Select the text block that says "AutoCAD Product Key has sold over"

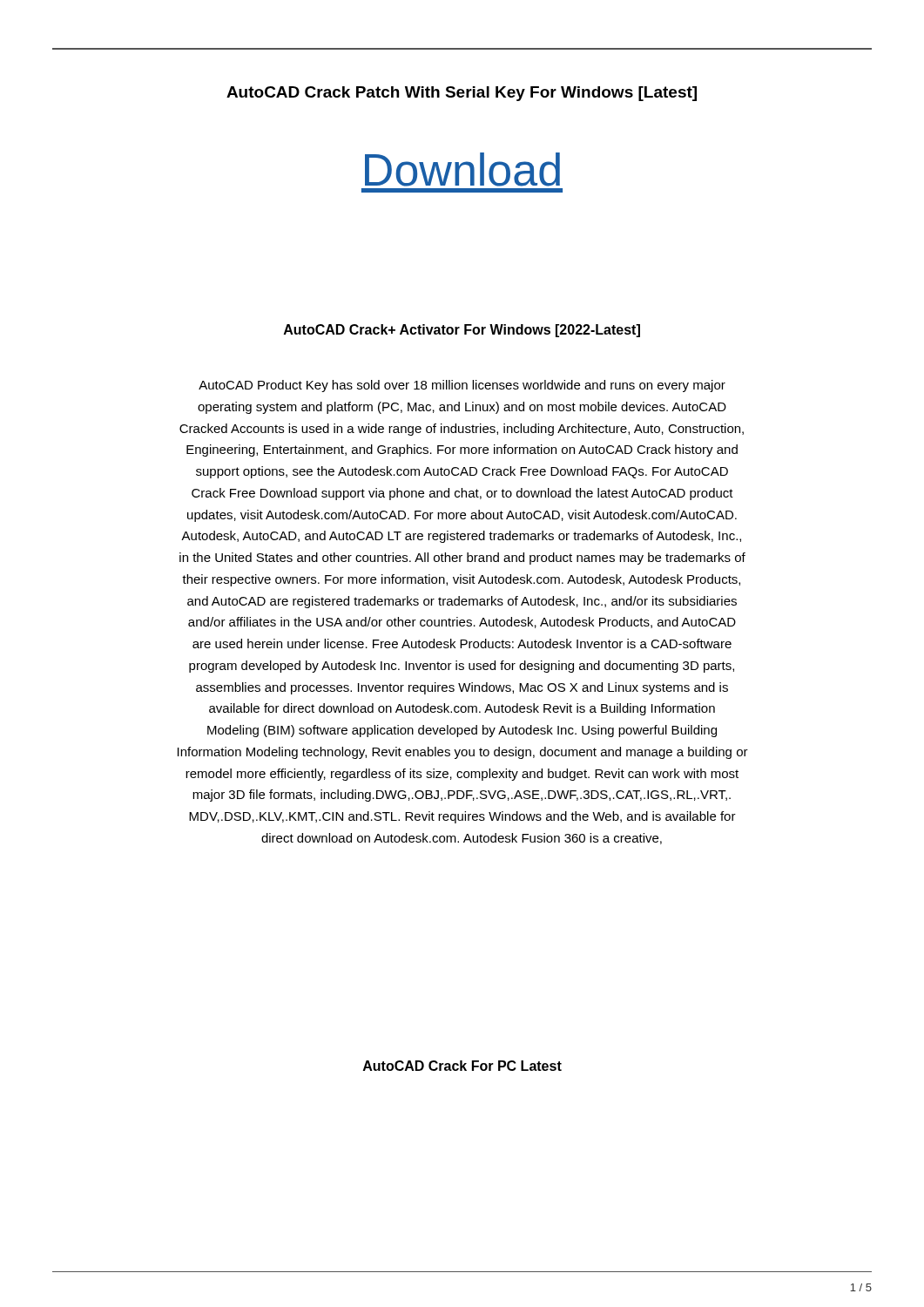click(x=462, y=611)
